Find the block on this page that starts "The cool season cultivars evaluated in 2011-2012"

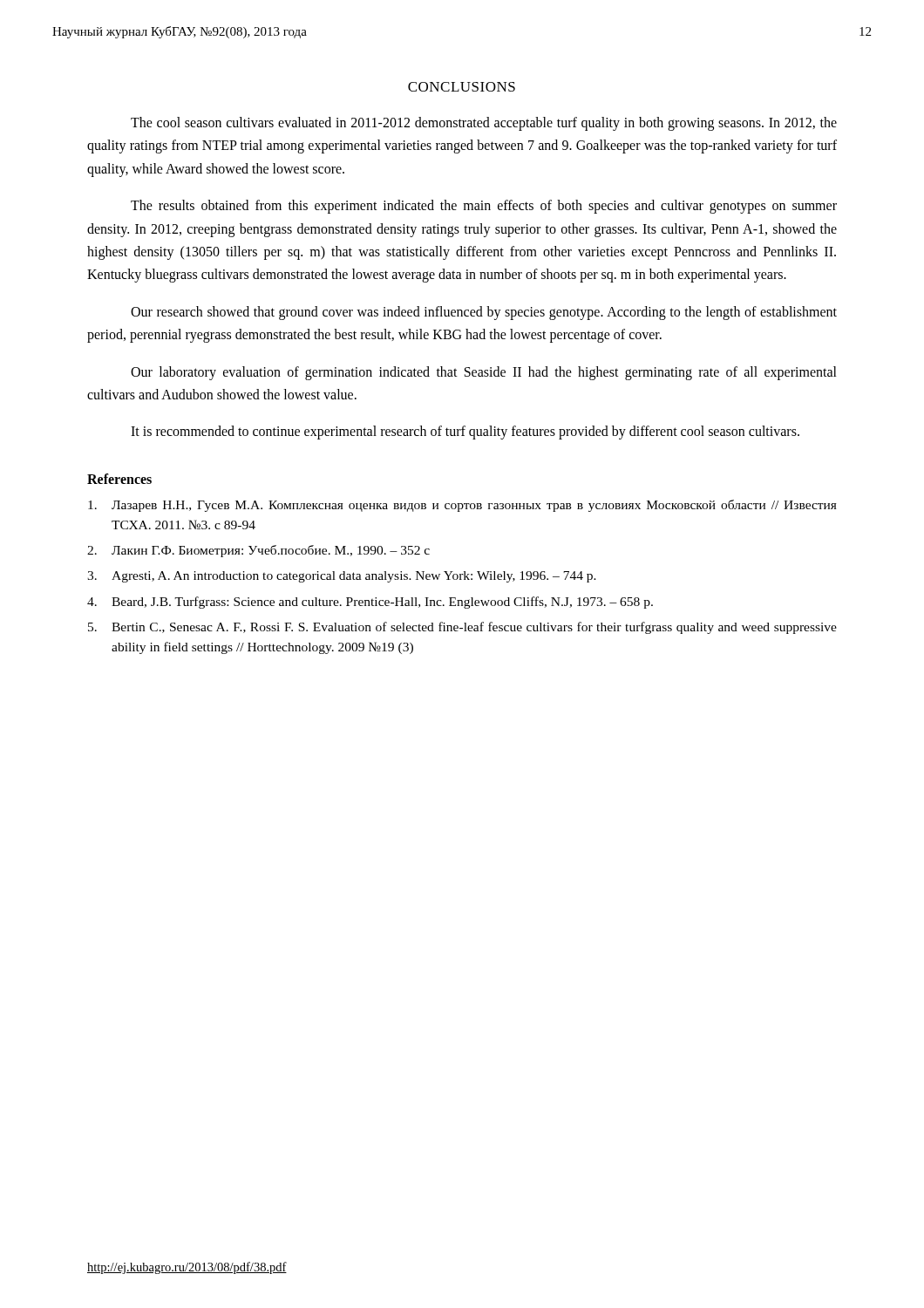pos(462,146)
